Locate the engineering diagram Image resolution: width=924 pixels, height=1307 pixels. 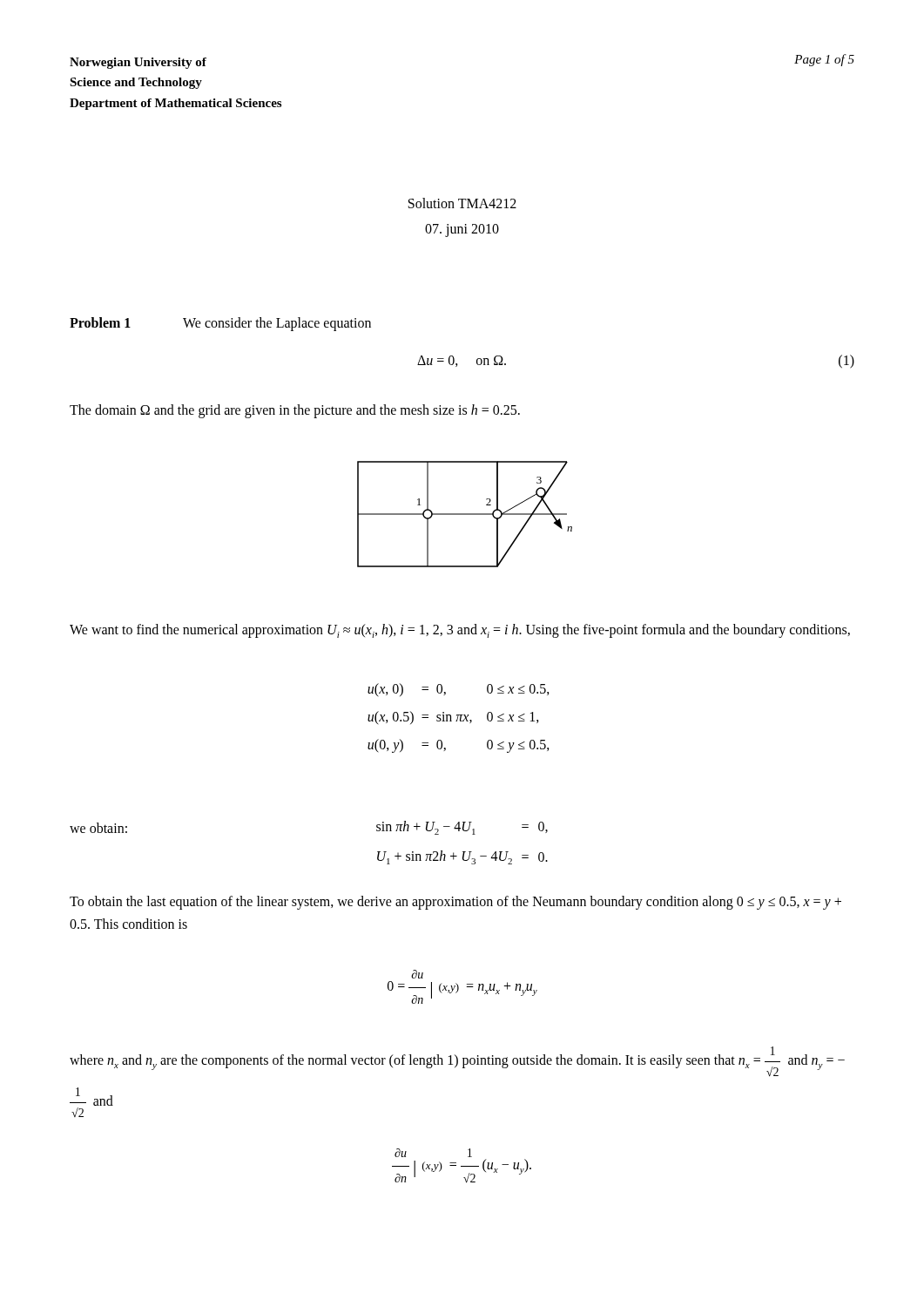point(462,523)
